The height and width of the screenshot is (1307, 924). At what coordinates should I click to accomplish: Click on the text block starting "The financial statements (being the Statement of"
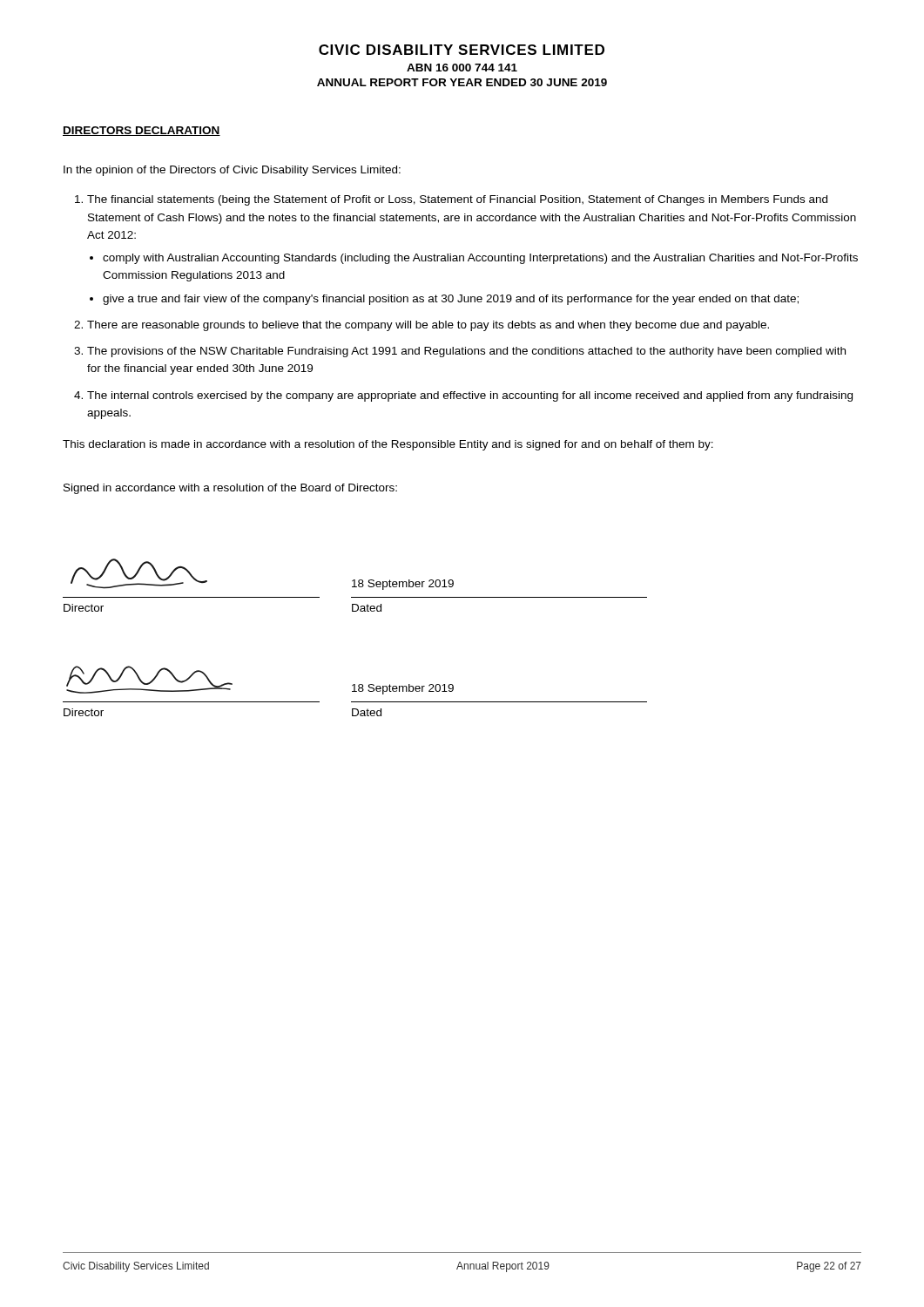point(474,250)
